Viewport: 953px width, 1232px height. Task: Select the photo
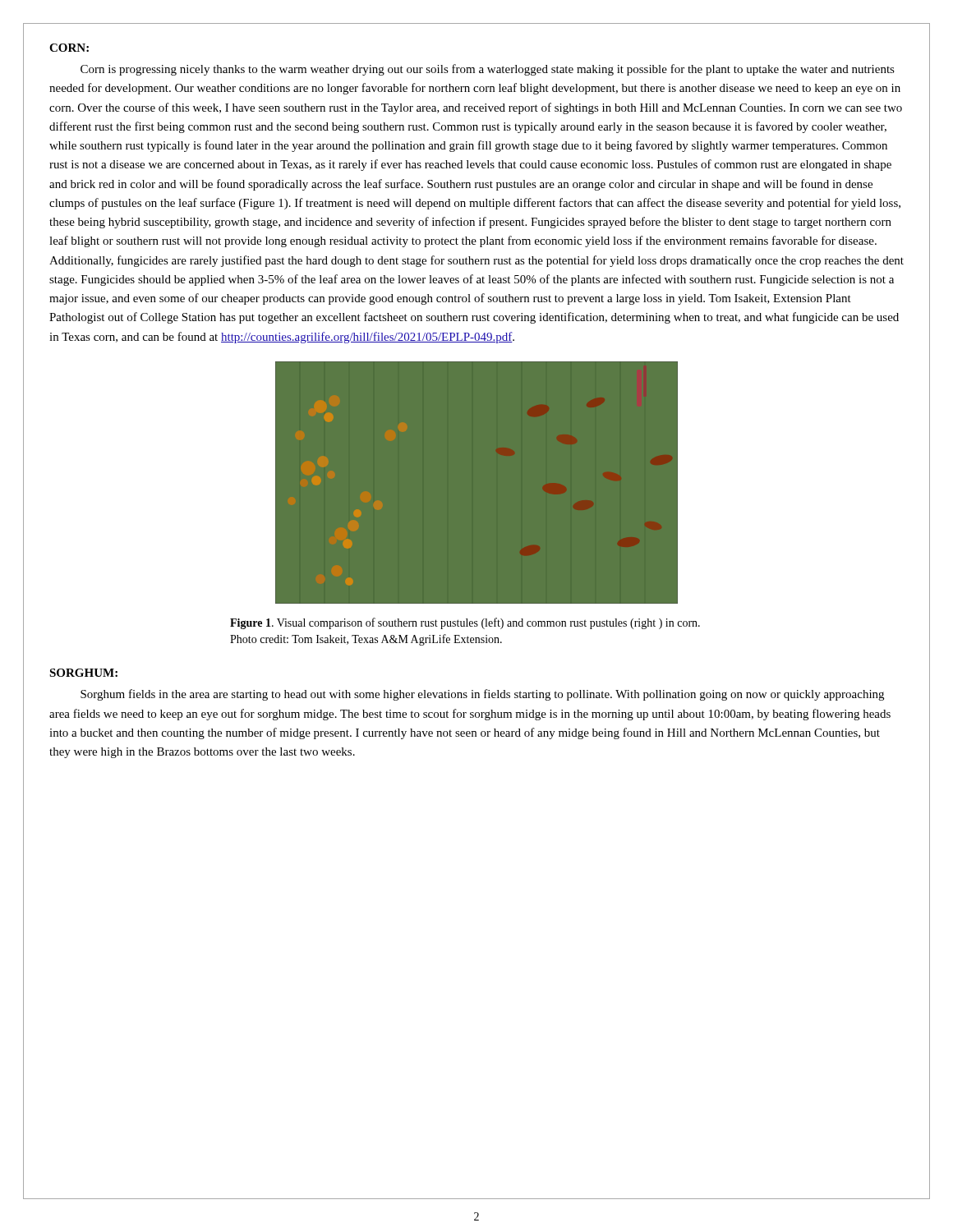(x=476, y=482)
